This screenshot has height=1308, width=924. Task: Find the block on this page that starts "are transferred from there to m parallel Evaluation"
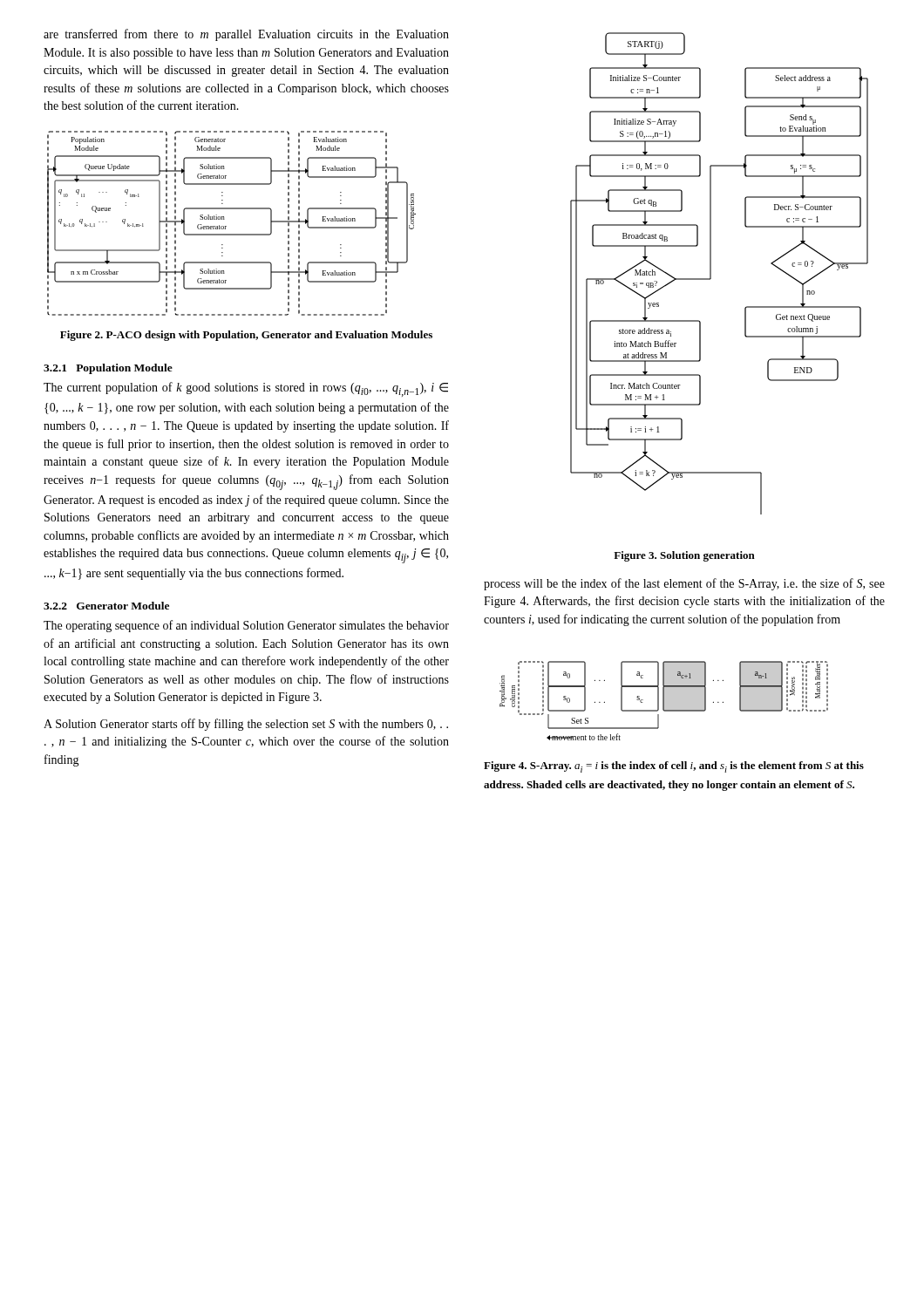246,70
